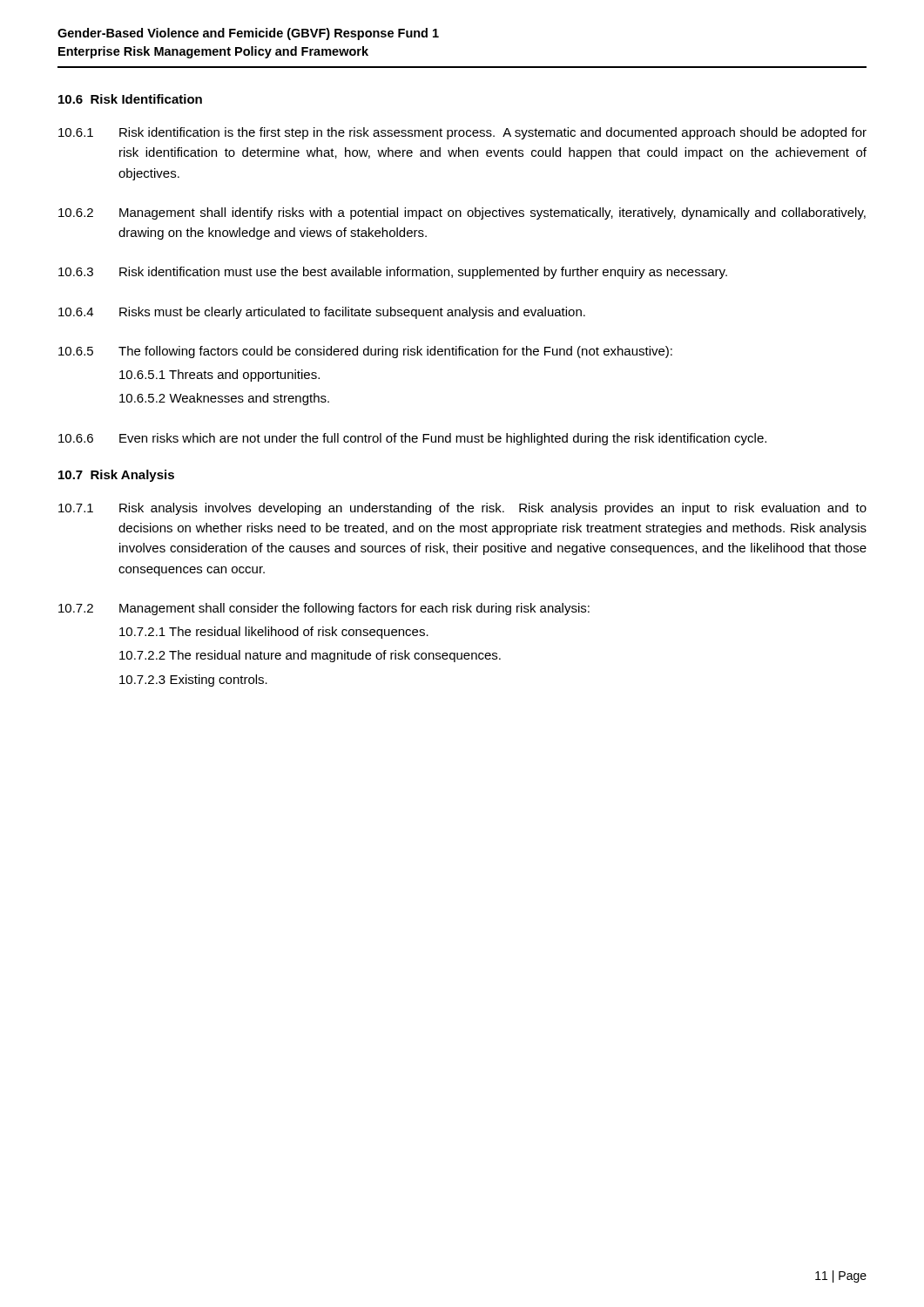
Task: Select the list item containing "10.6.1 Risk identification is the"
Action: pyautogui.click(x=462, y=152)
